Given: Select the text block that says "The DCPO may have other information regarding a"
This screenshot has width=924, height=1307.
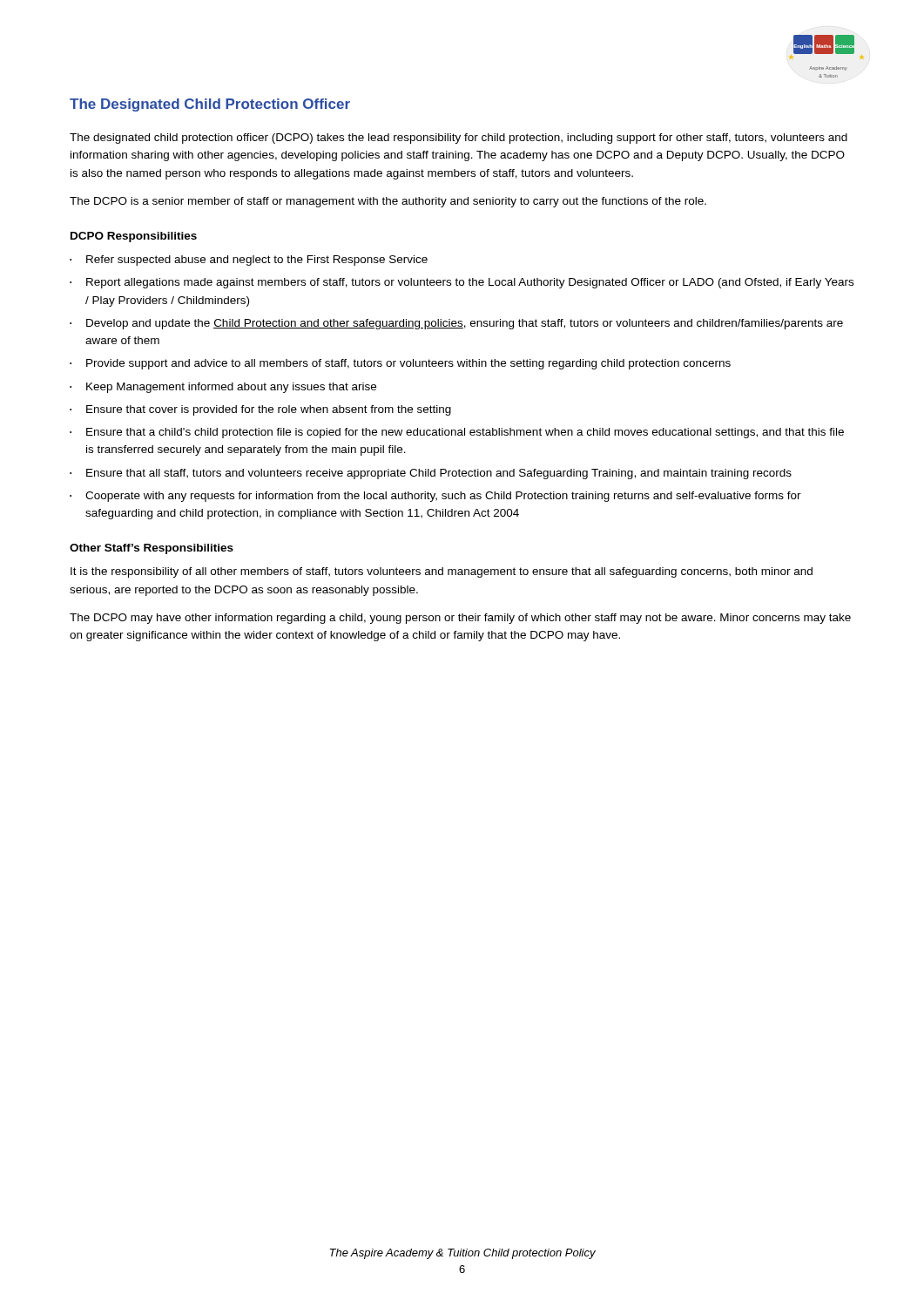Looking at the screenshot, I should pos(460,626).
